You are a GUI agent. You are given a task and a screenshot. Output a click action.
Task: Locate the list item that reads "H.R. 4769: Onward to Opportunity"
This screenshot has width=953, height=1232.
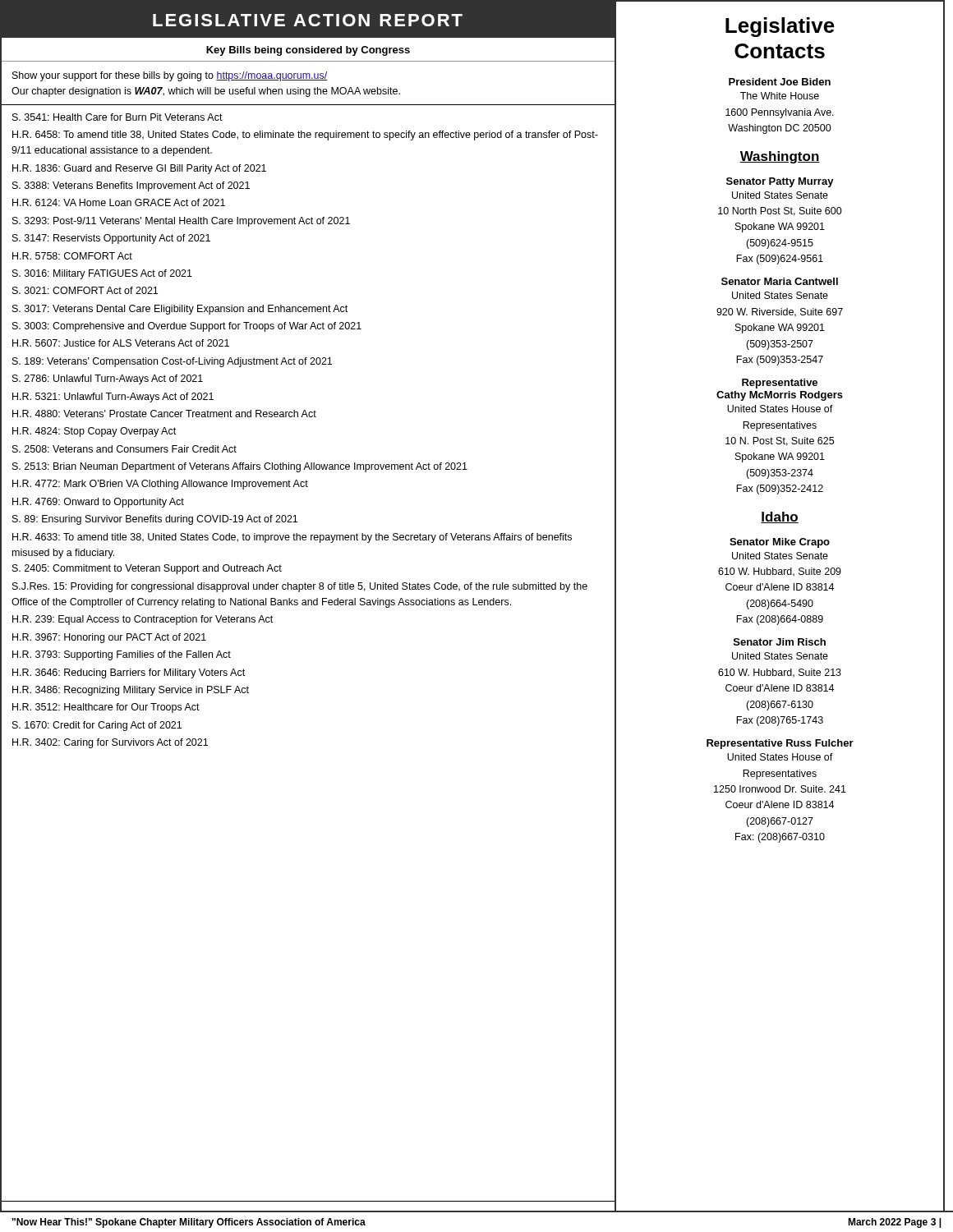(x=98, y=502)
